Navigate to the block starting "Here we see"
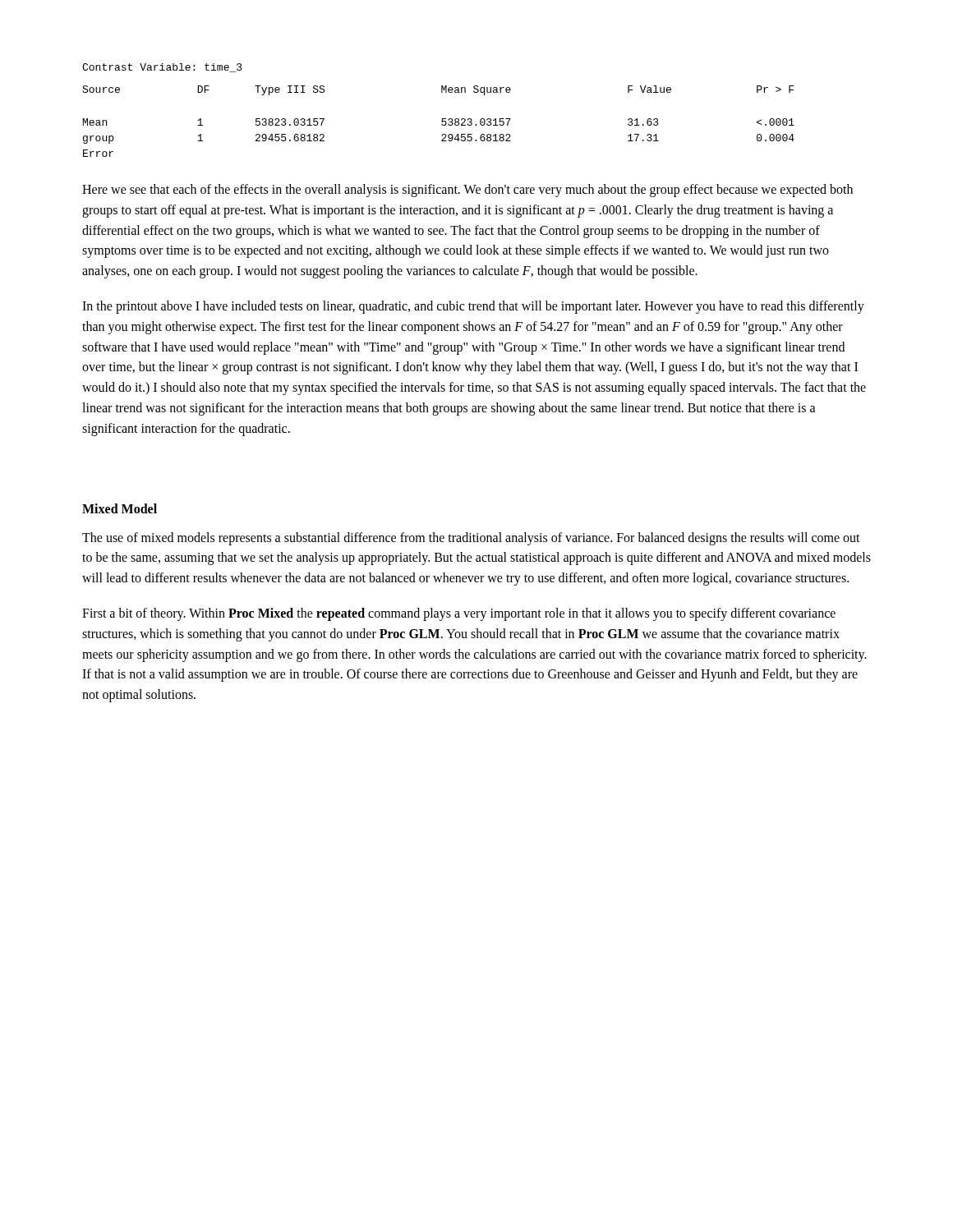953x1232 pixels. (476, 231)
